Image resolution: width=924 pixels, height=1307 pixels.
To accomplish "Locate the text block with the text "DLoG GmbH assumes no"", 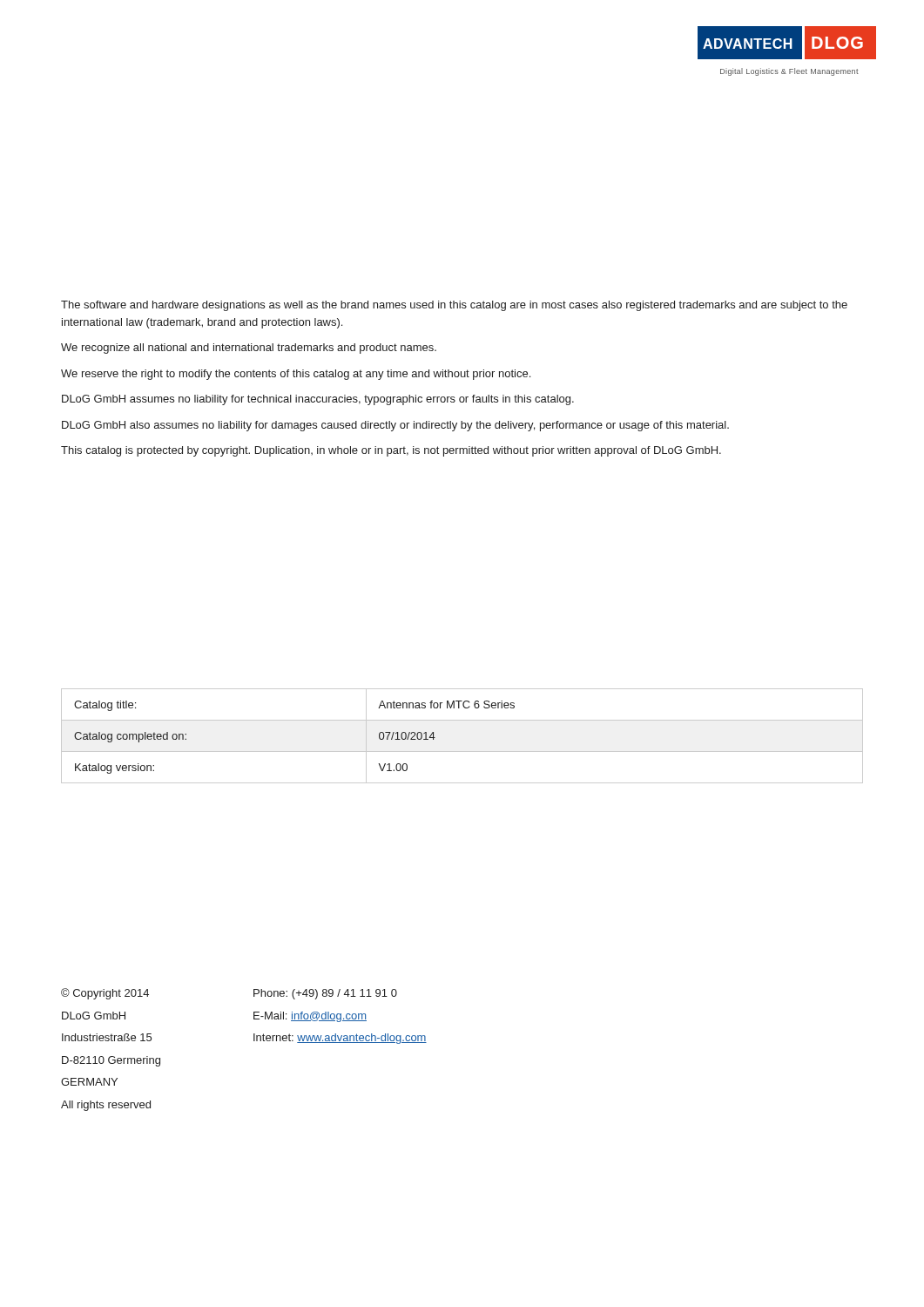I will click(x=462, y=399).
